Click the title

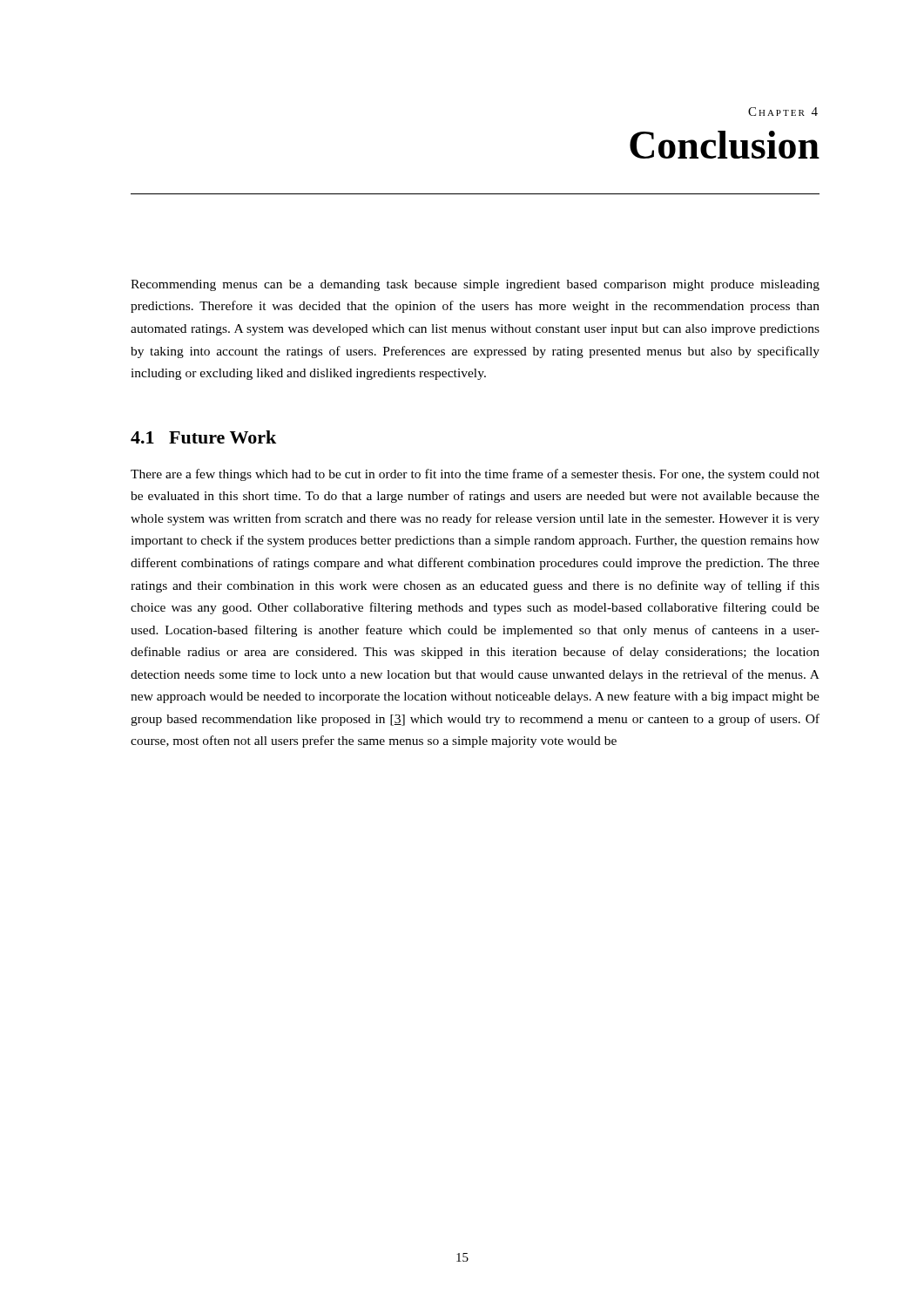click(x=724, y=145)
